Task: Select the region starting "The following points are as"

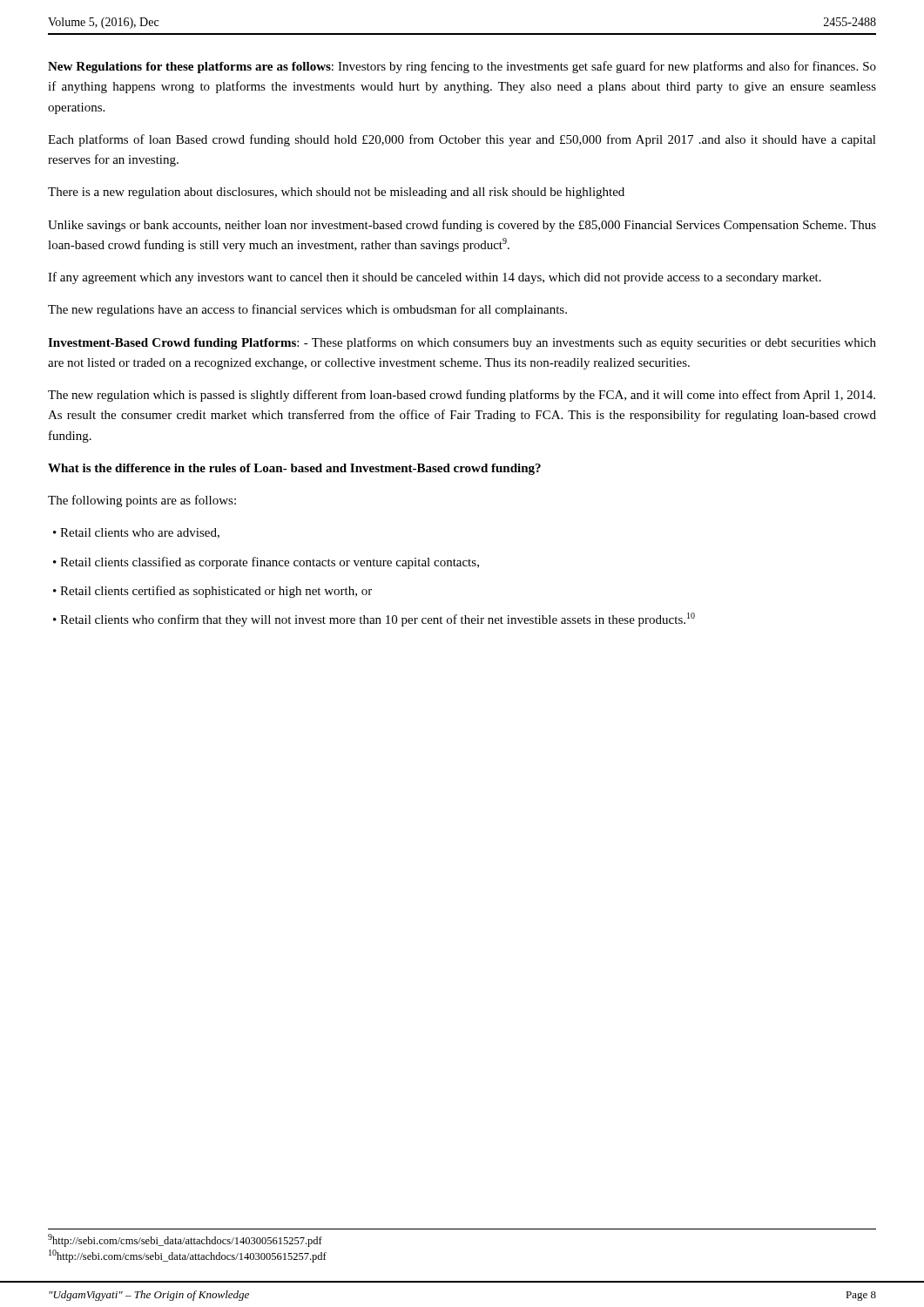Action: (142, 500)
